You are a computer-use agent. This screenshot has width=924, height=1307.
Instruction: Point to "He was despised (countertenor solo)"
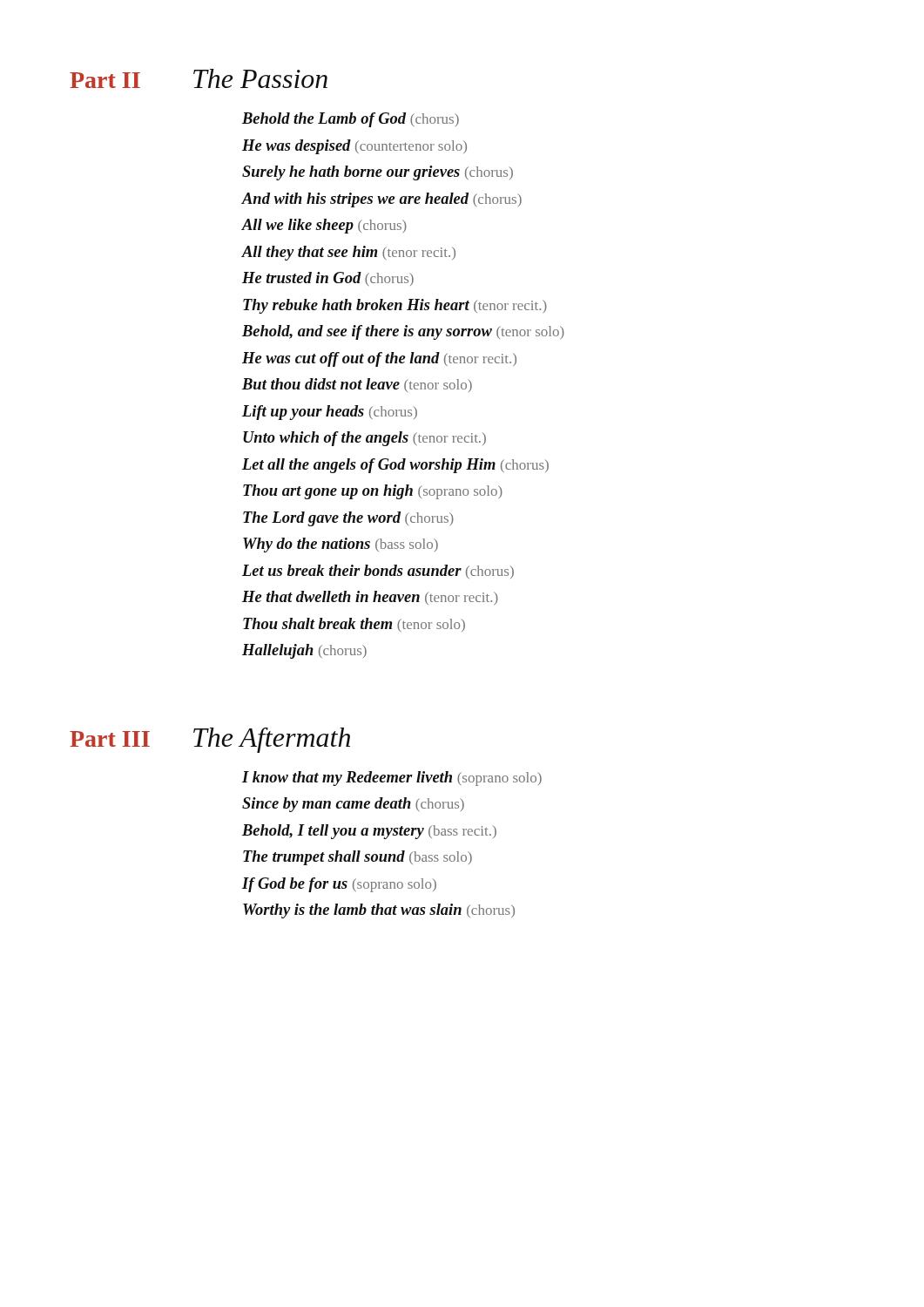[355, 145]
